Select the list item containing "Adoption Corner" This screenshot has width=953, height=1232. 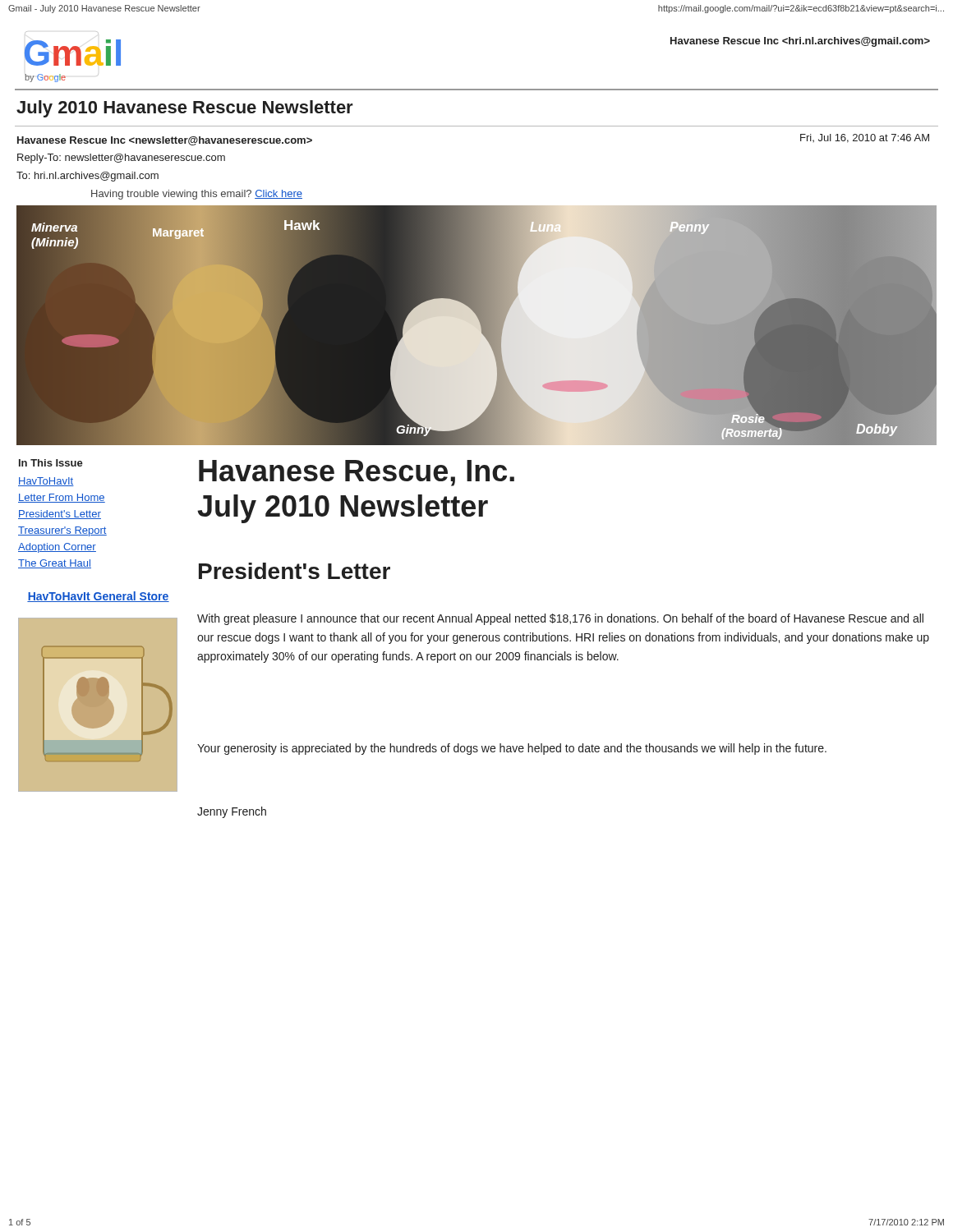(57, 547)
